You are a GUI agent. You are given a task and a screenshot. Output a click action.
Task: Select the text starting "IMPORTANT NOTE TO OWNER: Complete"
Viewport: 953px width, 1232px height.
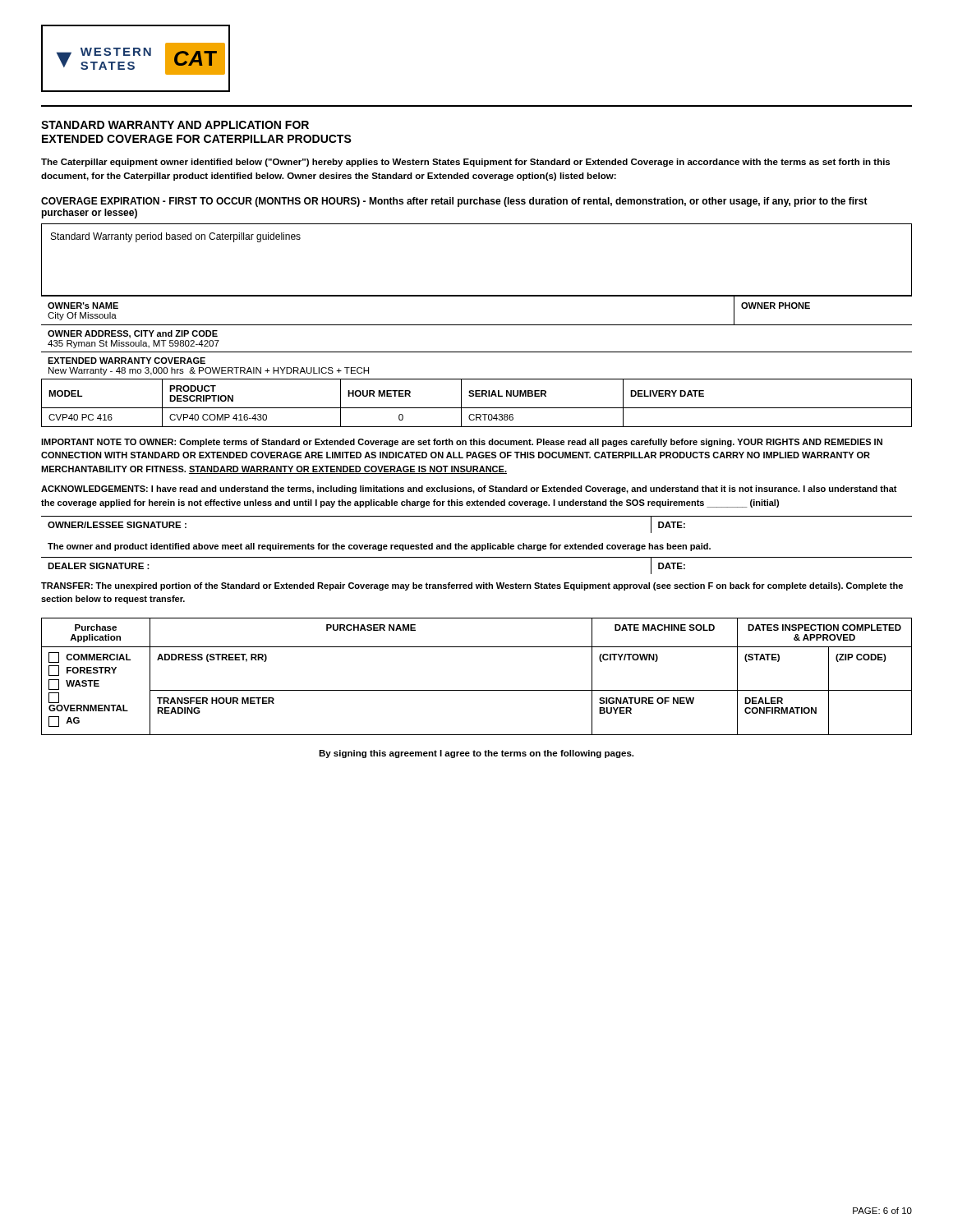pyautogui.click(x=462, y=455)
